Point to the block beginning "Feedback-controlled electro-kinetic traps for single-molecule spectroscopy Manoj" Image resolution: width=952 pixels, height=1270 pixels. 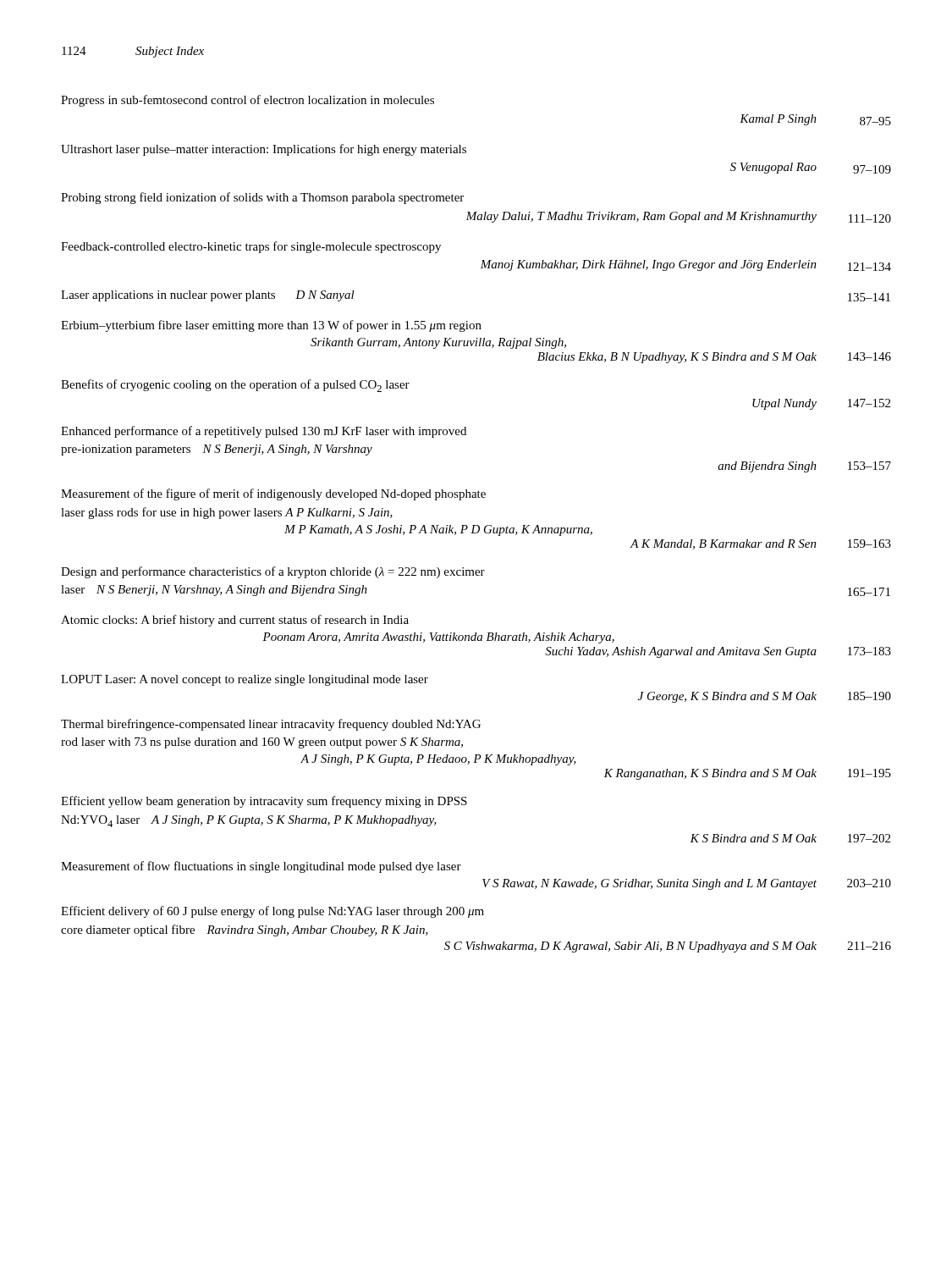(476, 256)
